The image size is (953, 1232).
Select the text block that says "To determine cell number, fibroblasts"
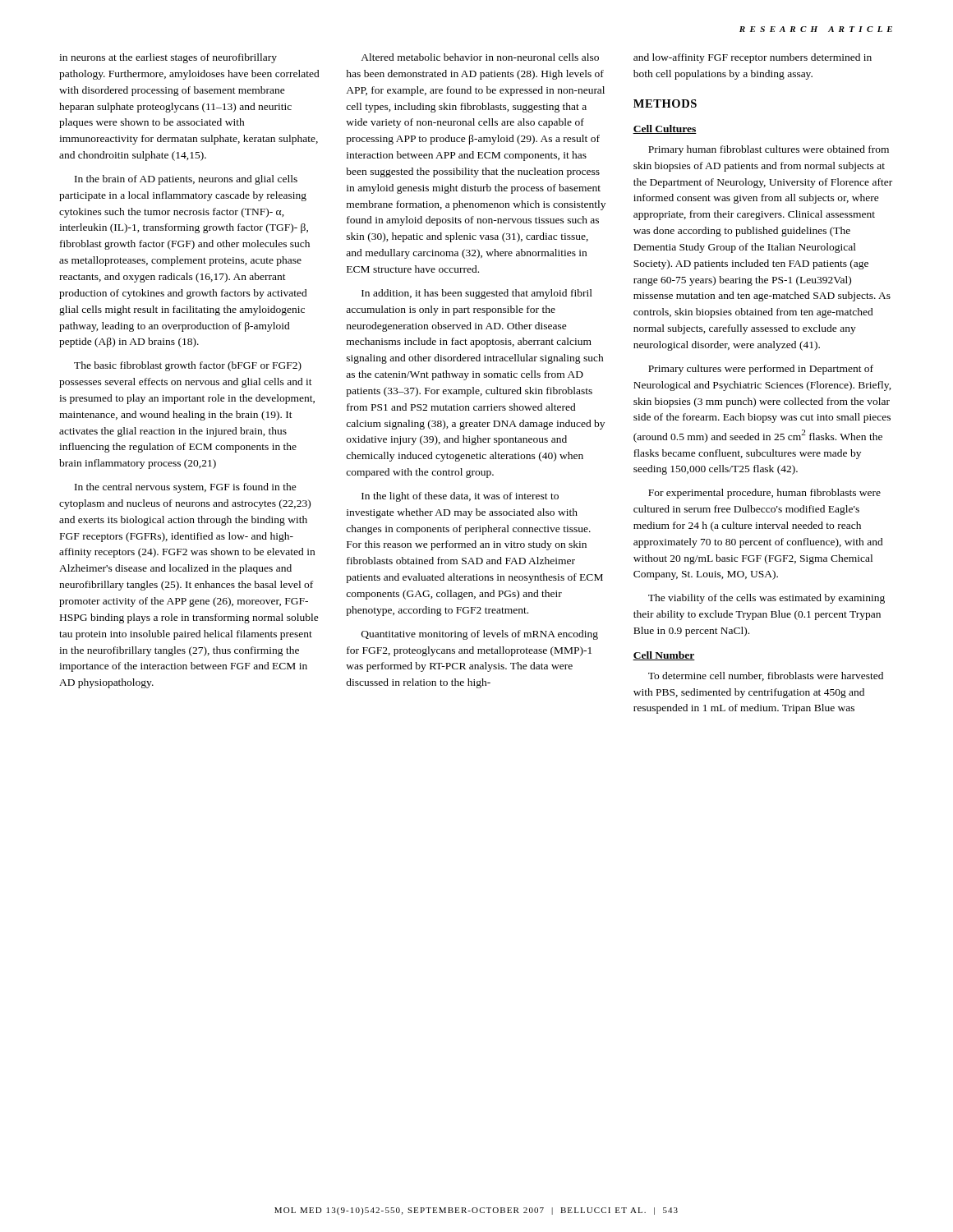(x=763, y=692)
